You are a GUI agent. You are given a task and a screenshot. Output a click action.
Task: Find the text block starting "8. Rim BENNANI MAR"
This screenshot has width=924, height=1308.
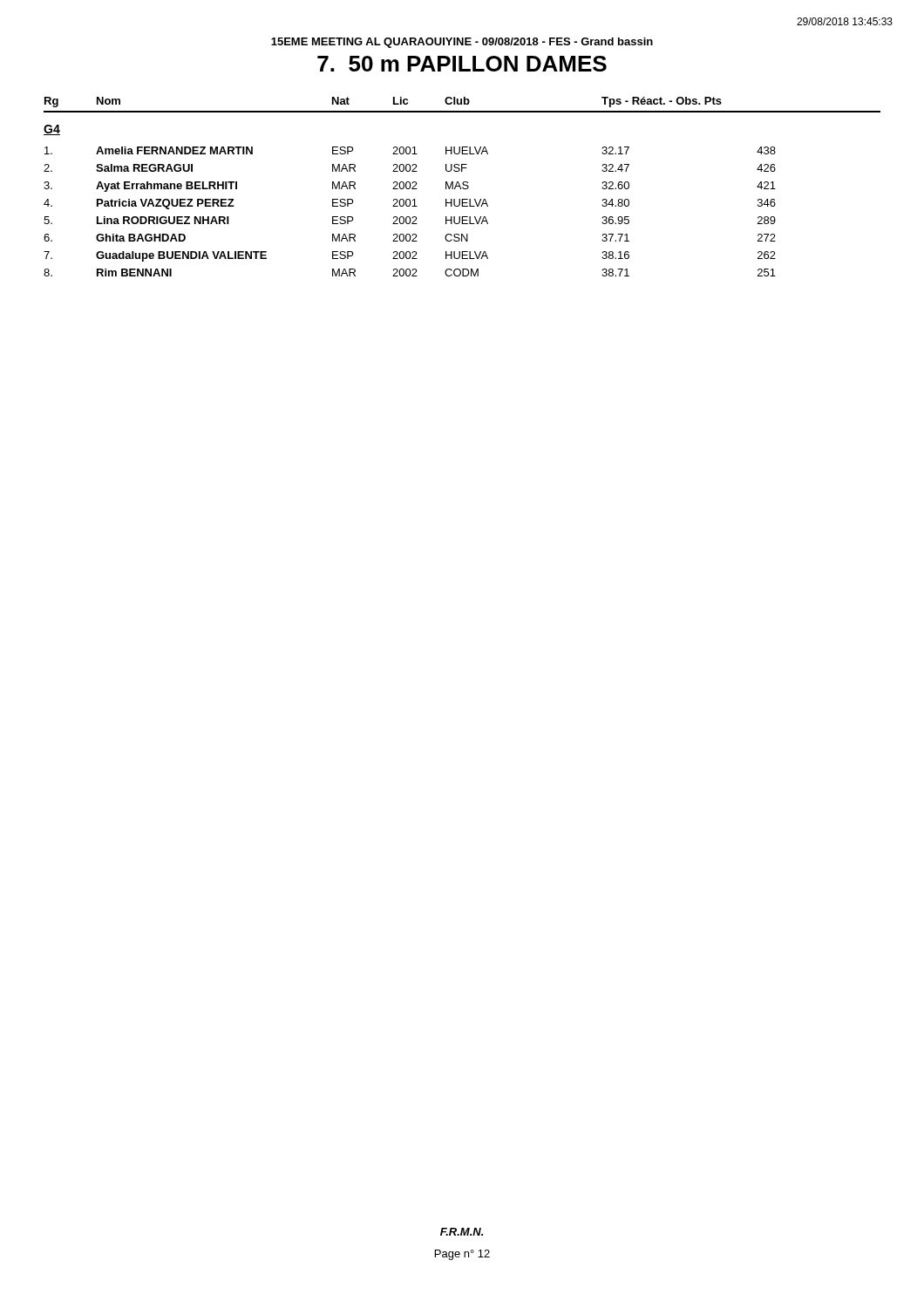pyautogui.click(x=410, y=272)
